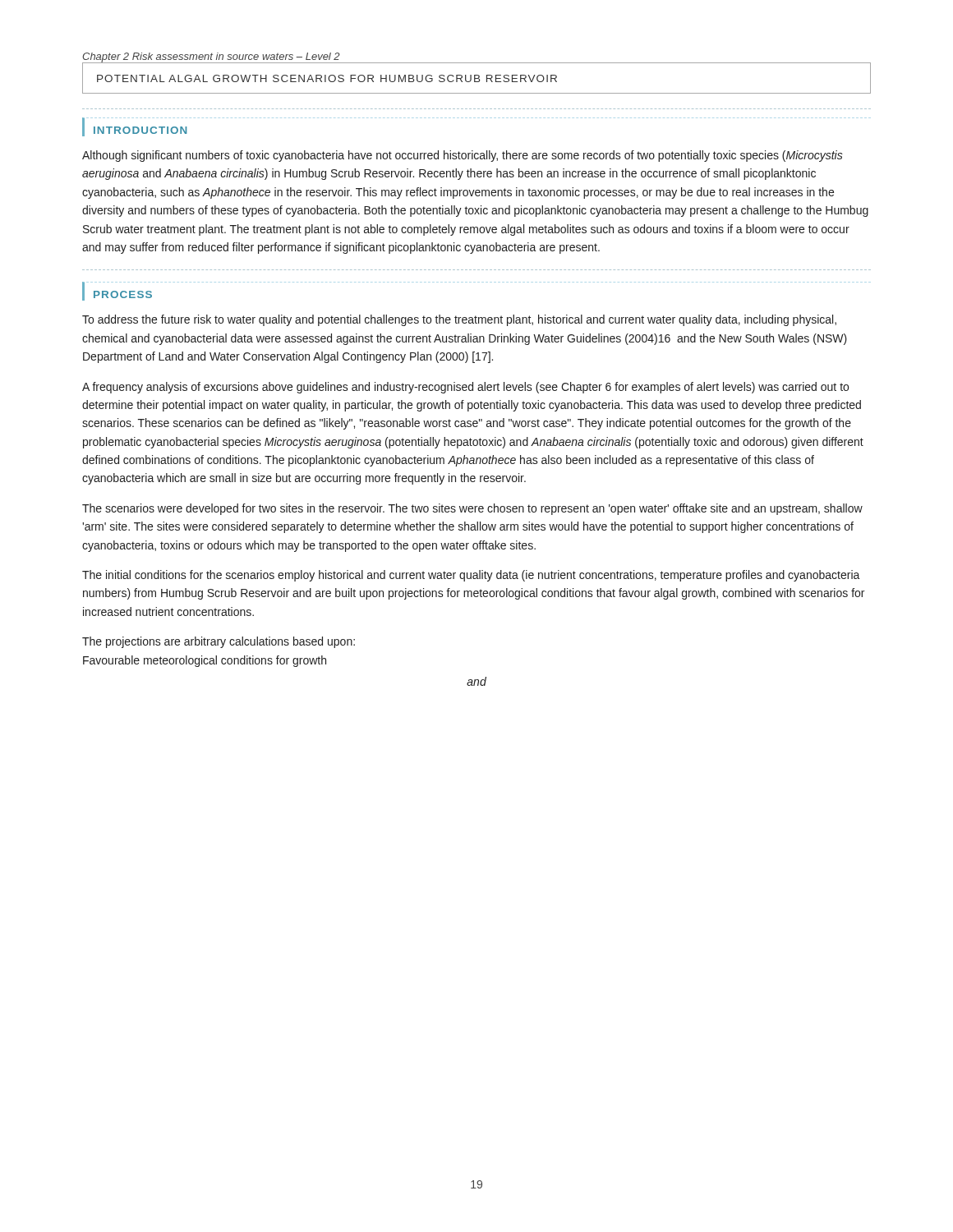Point to the block beginning "A frequency analysis of excursions above guidelines"

tap(473, 432)
